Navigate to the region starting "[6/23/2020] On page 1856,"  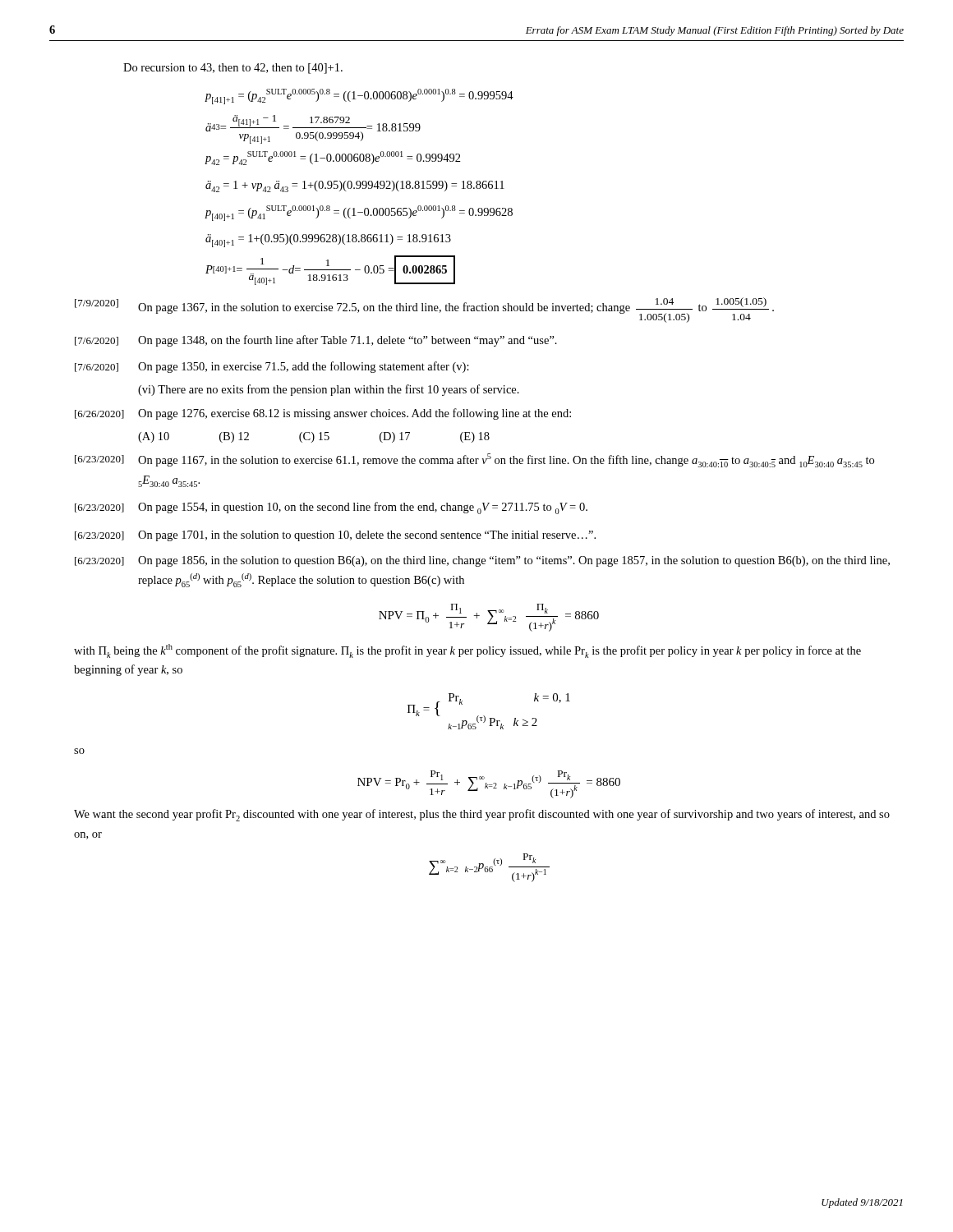[x=489, y=572]
